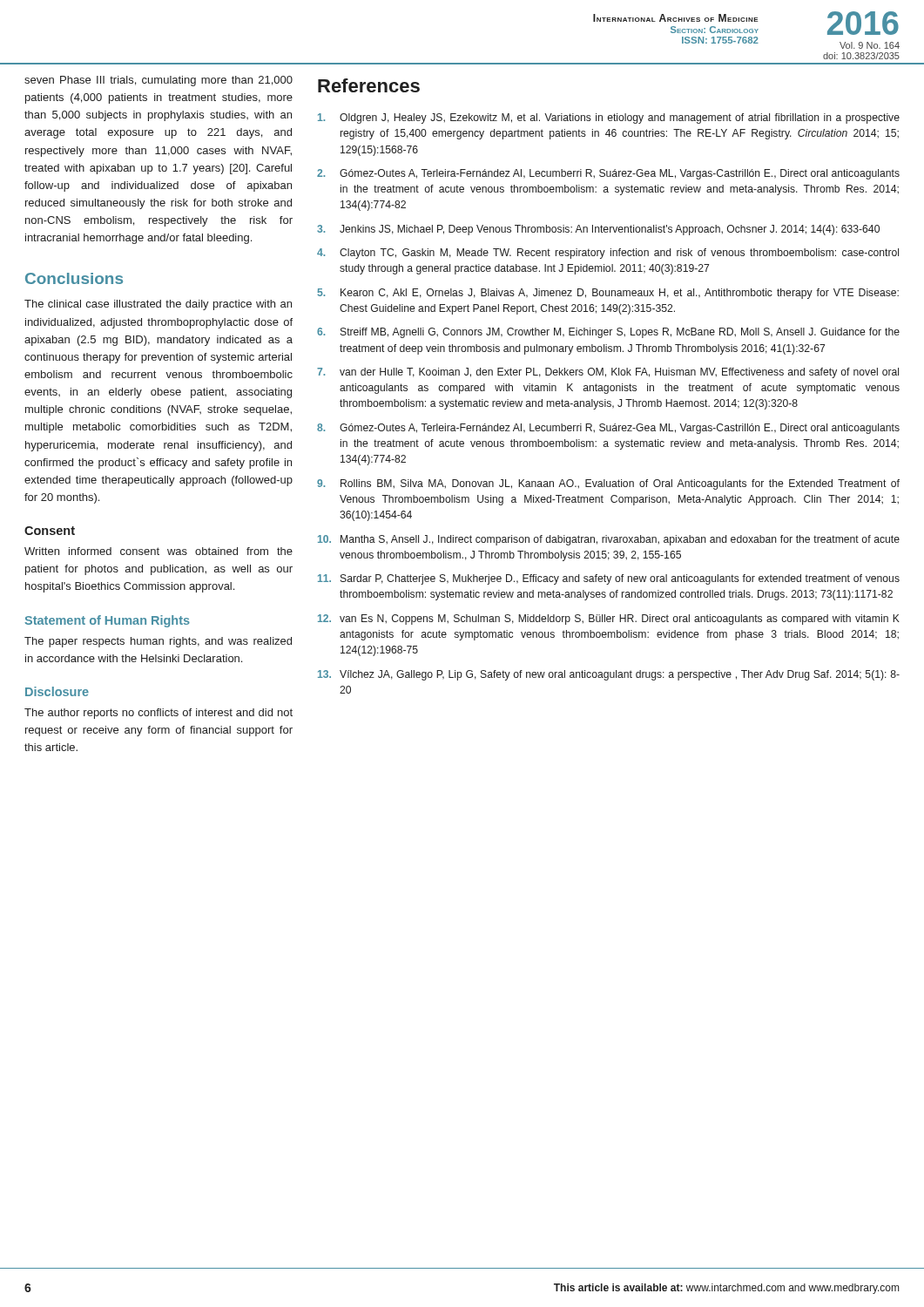This screenshot has width=924, height=1307.
Task: Point to the block beginning "Written informed consent was obtained from the patient"
Action: 159,569
